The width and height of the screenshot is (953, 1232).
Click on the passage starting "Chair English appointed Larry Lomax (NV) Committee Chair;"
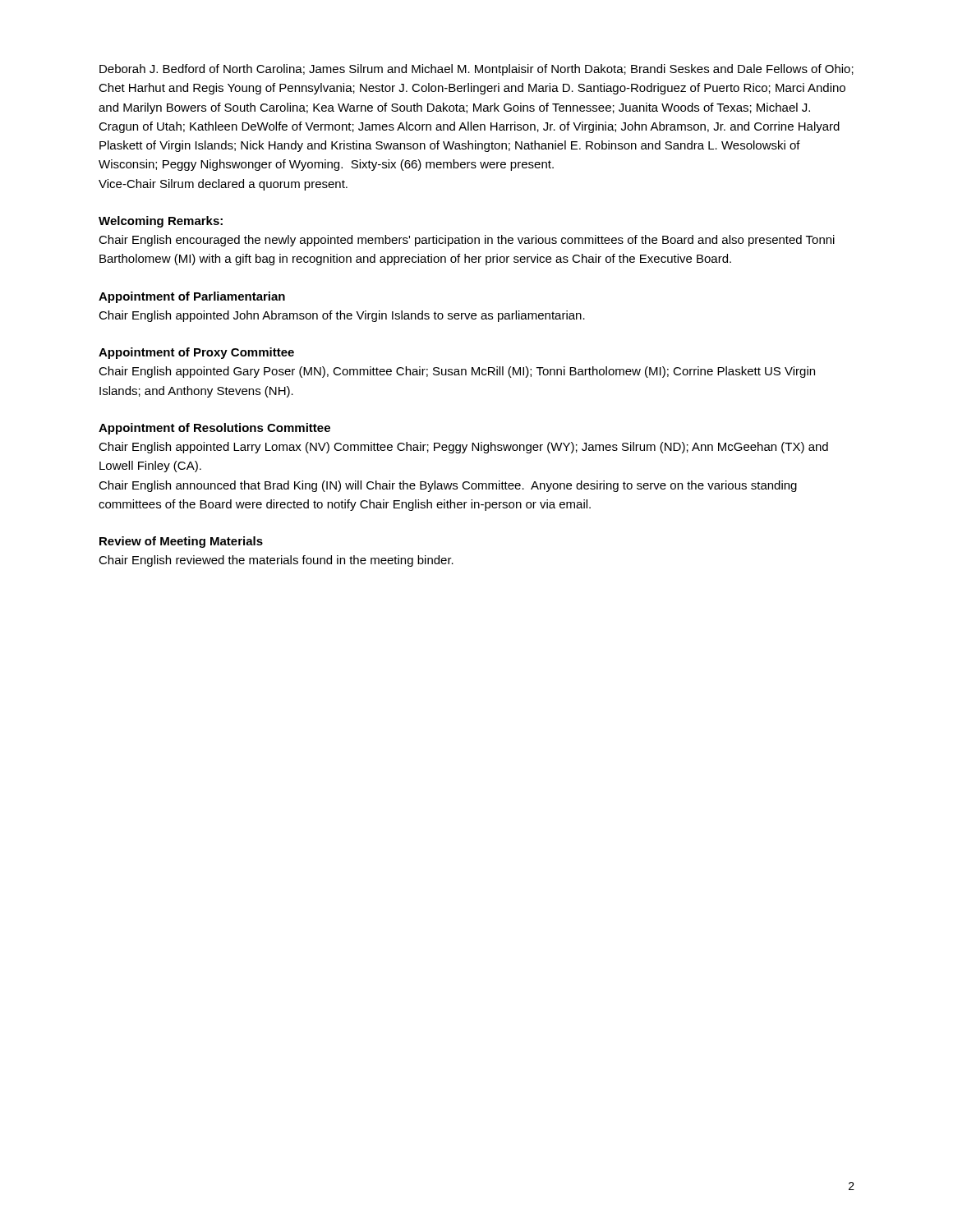click(464, 456)
